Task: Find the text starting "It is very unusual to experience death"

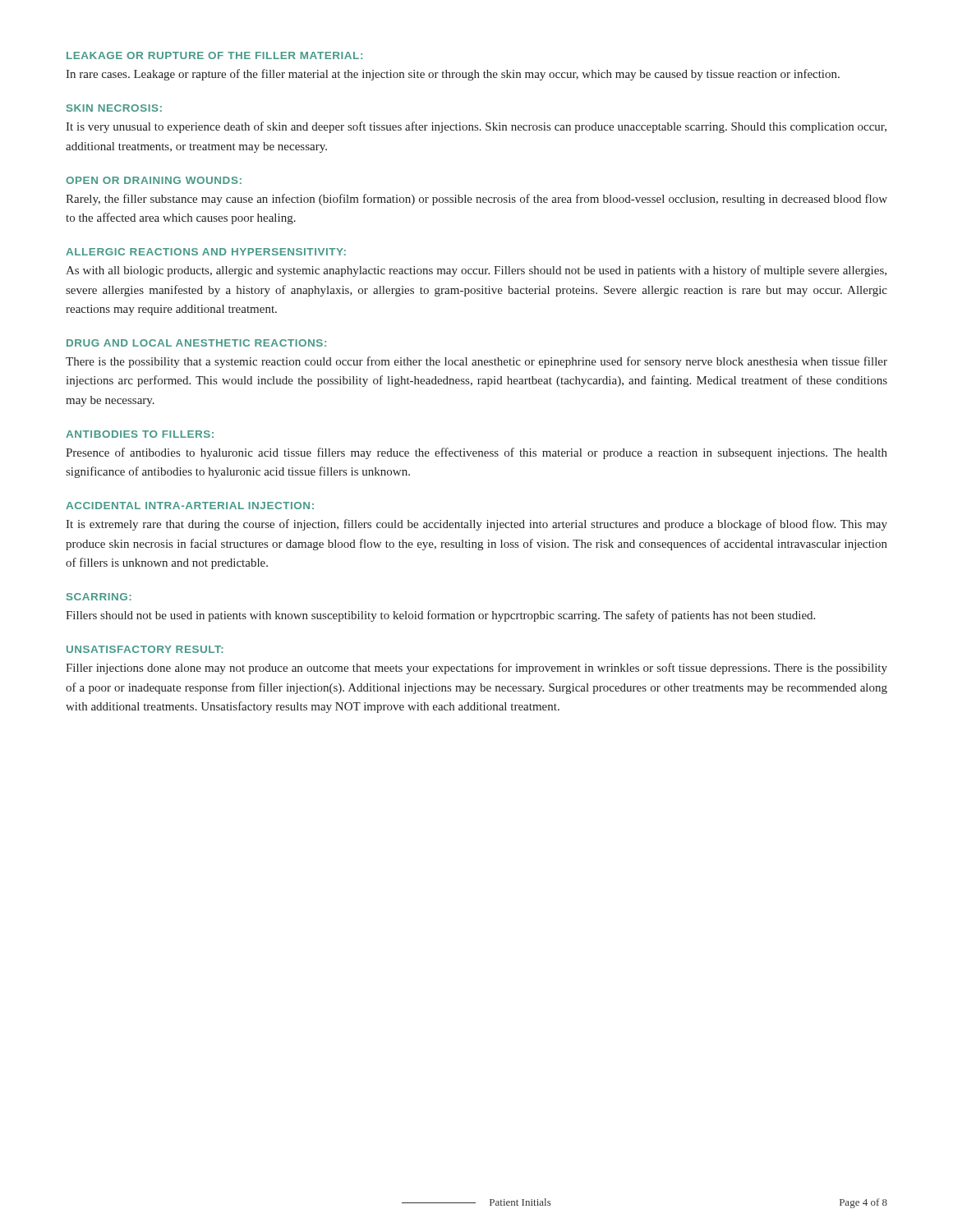Action: 476,136
